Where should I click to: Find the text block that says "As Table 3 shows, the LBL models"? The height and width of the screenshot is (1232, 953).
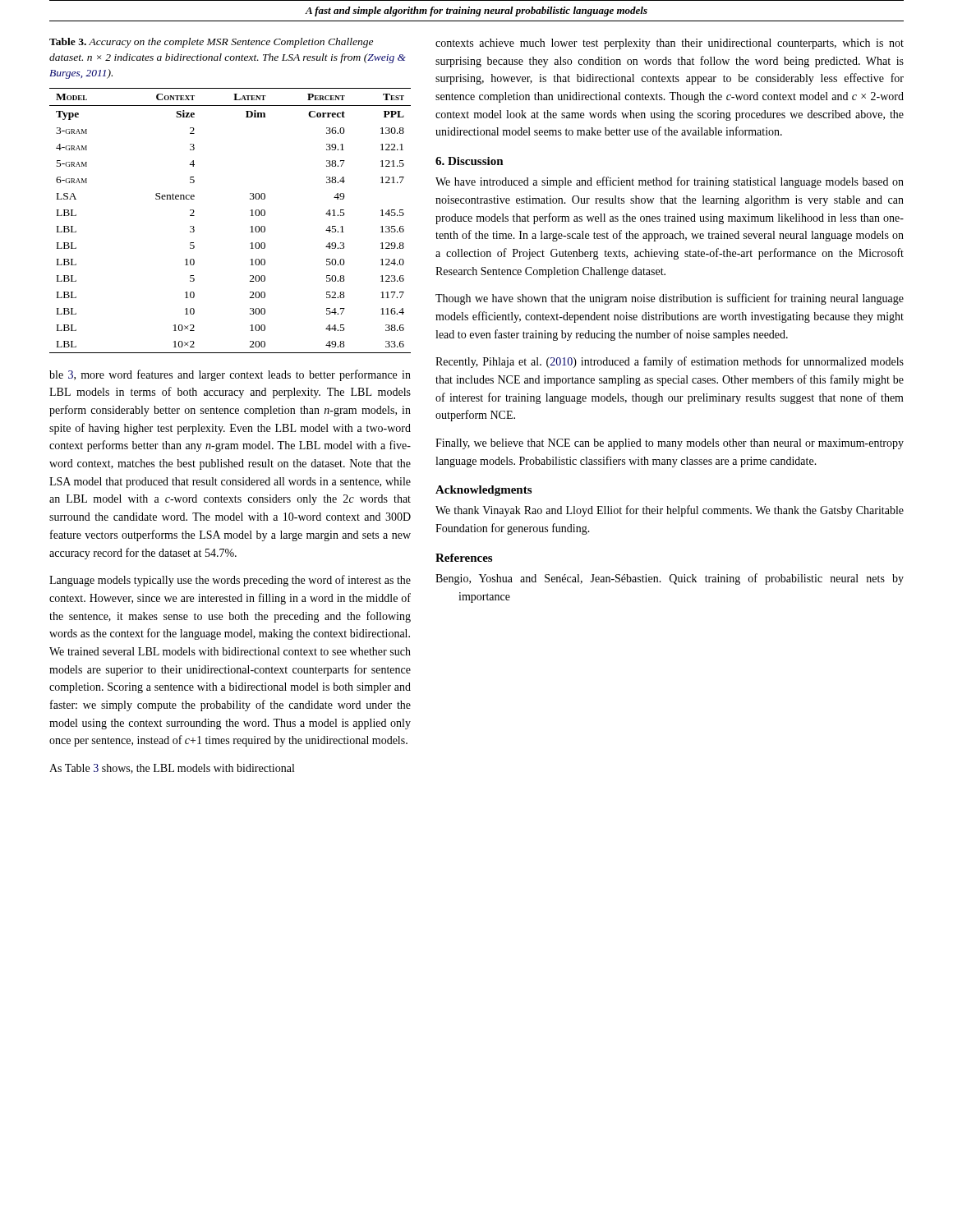pos(172,768)
